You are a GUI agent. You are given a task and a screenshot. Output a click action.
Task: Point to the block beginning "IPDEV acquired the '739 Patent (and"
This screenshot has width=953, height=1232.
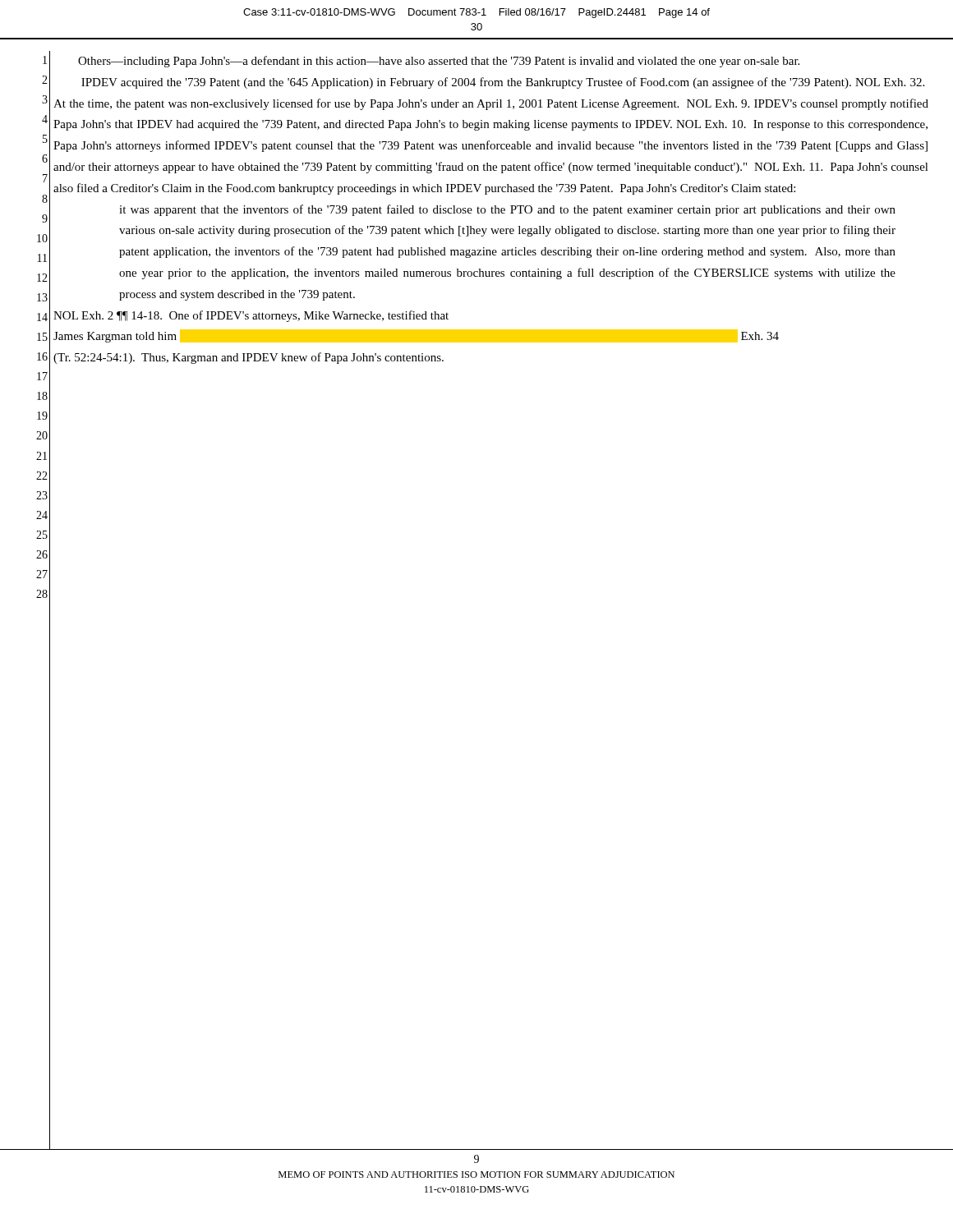click(x=491, y=135)
